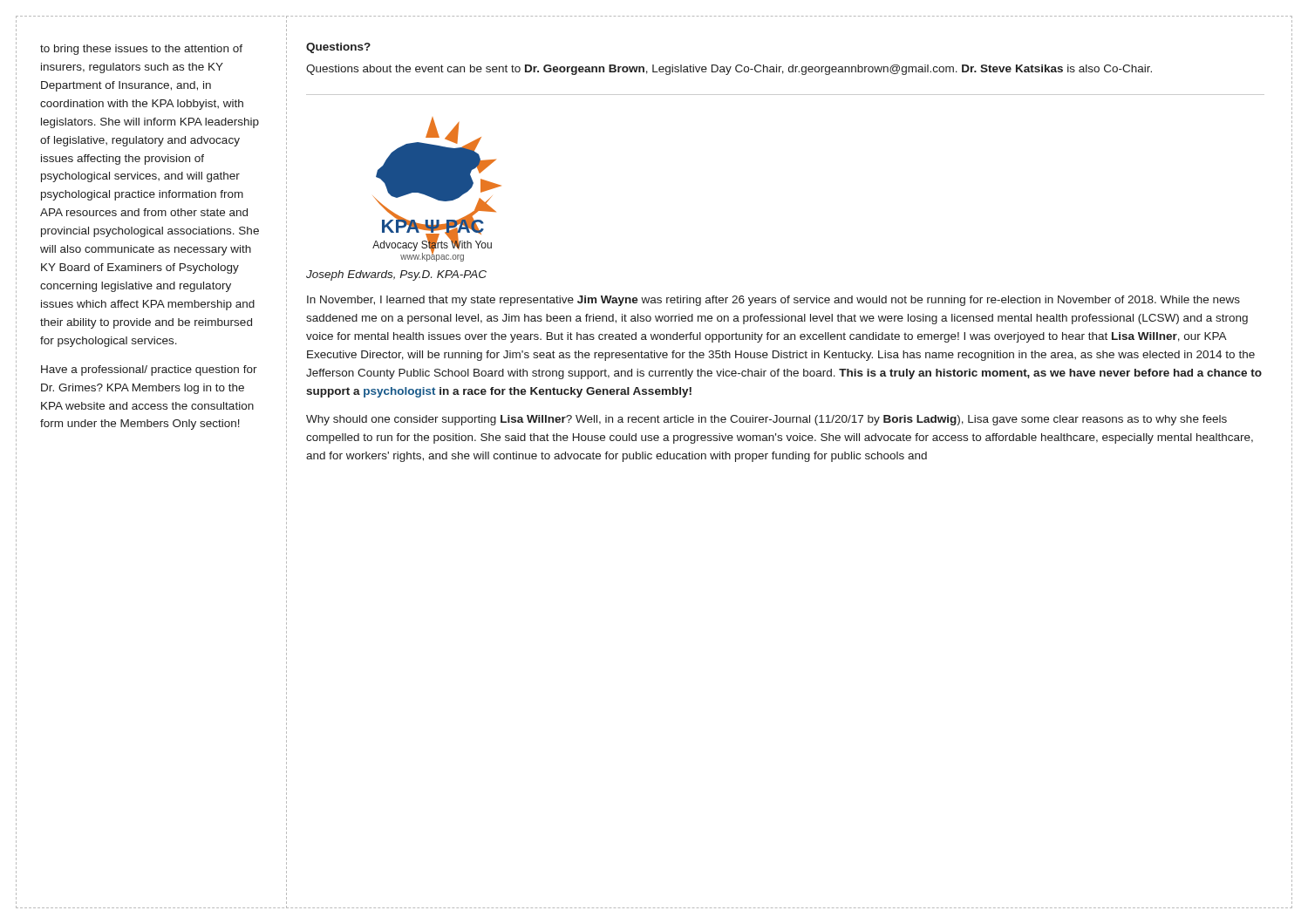Screen dimensions: 924x1308
Task: Click a caption
Action: point(396,274)
